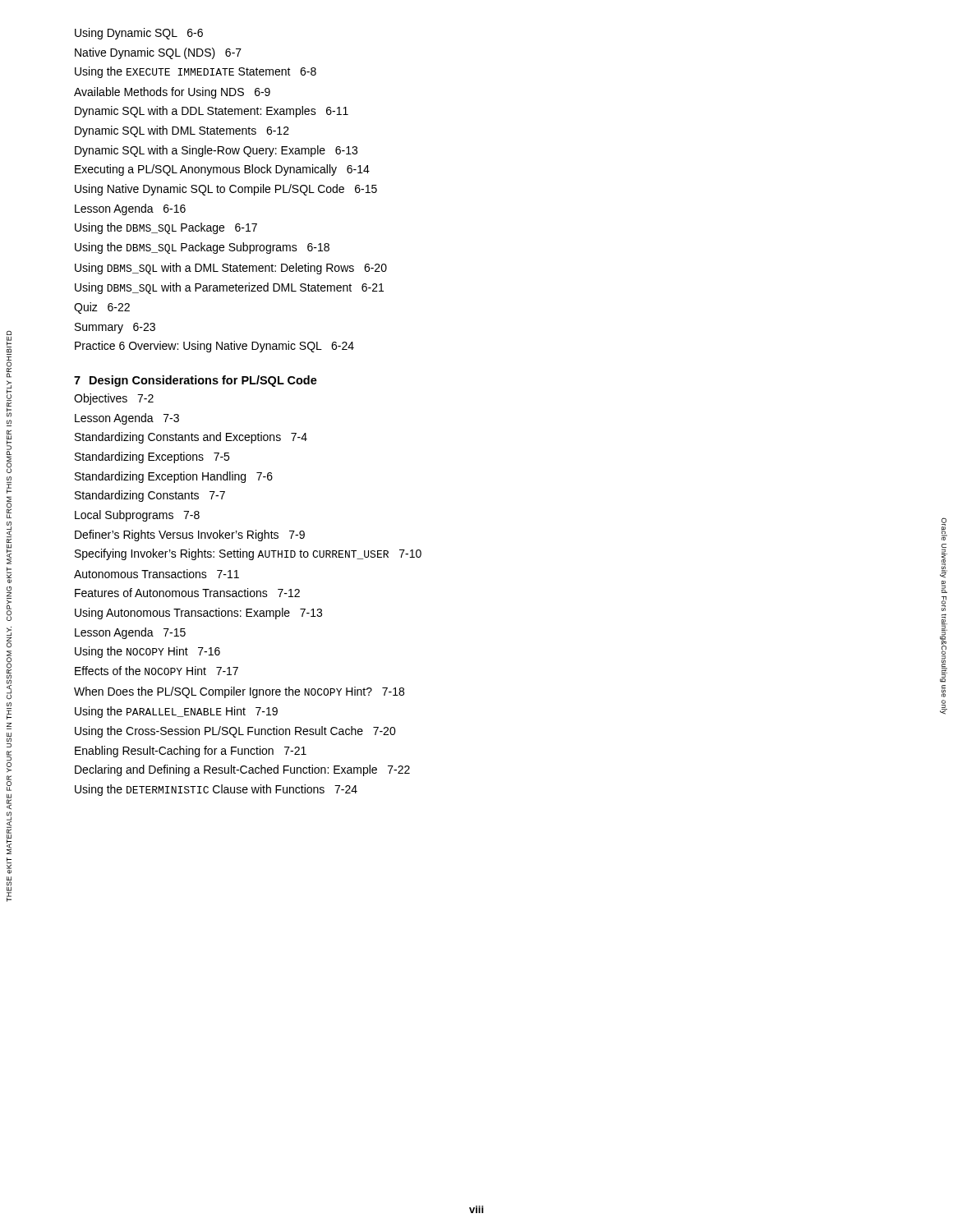Where does it say "Enabling Result-Caching for a Function 7-21"?
Viewport: 953px width, 1232px height.
tap(190, 750)
